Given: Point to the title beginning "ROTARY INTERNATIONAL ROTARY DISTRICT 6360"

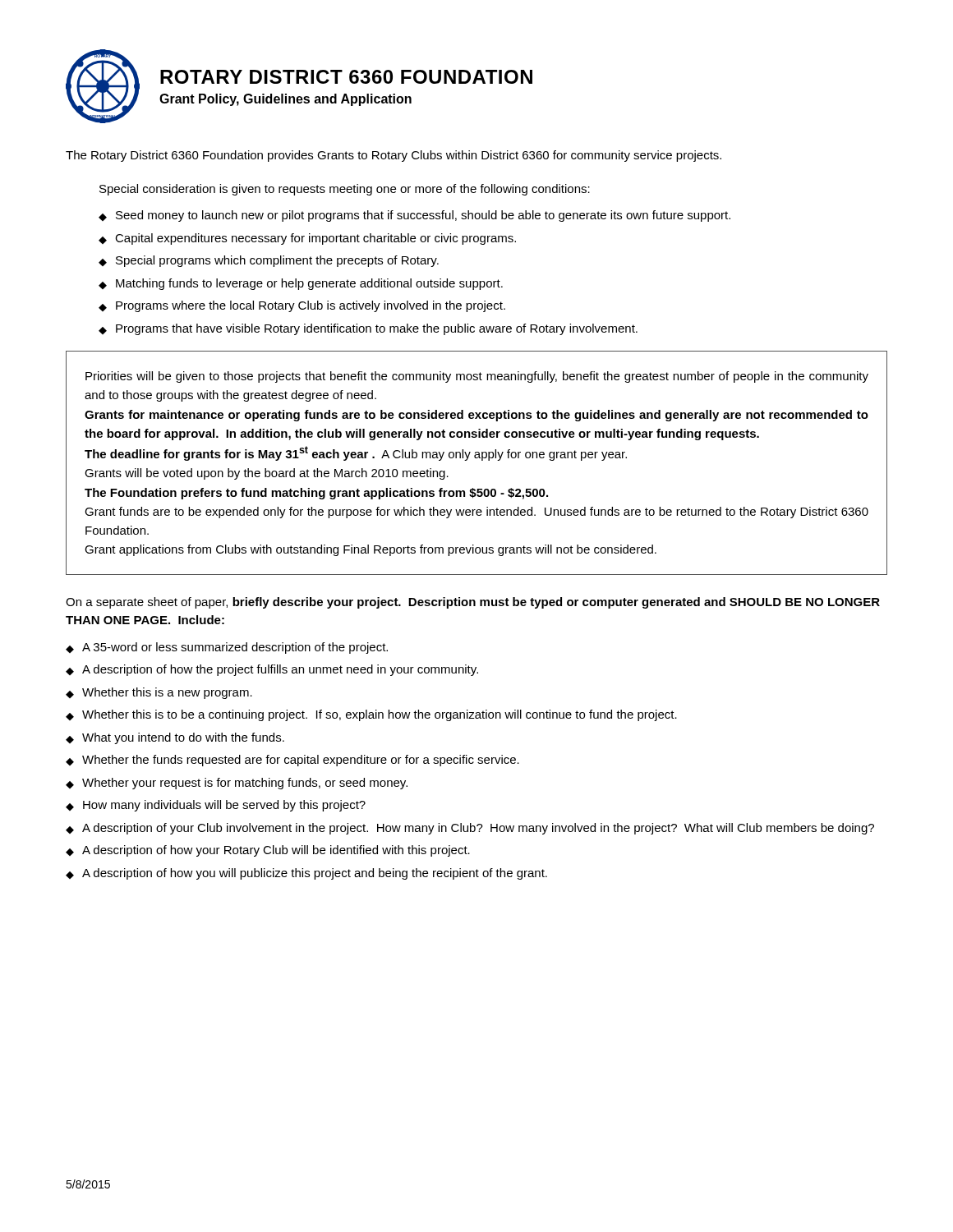Looking at the screenshot, I should pos(300,86).
